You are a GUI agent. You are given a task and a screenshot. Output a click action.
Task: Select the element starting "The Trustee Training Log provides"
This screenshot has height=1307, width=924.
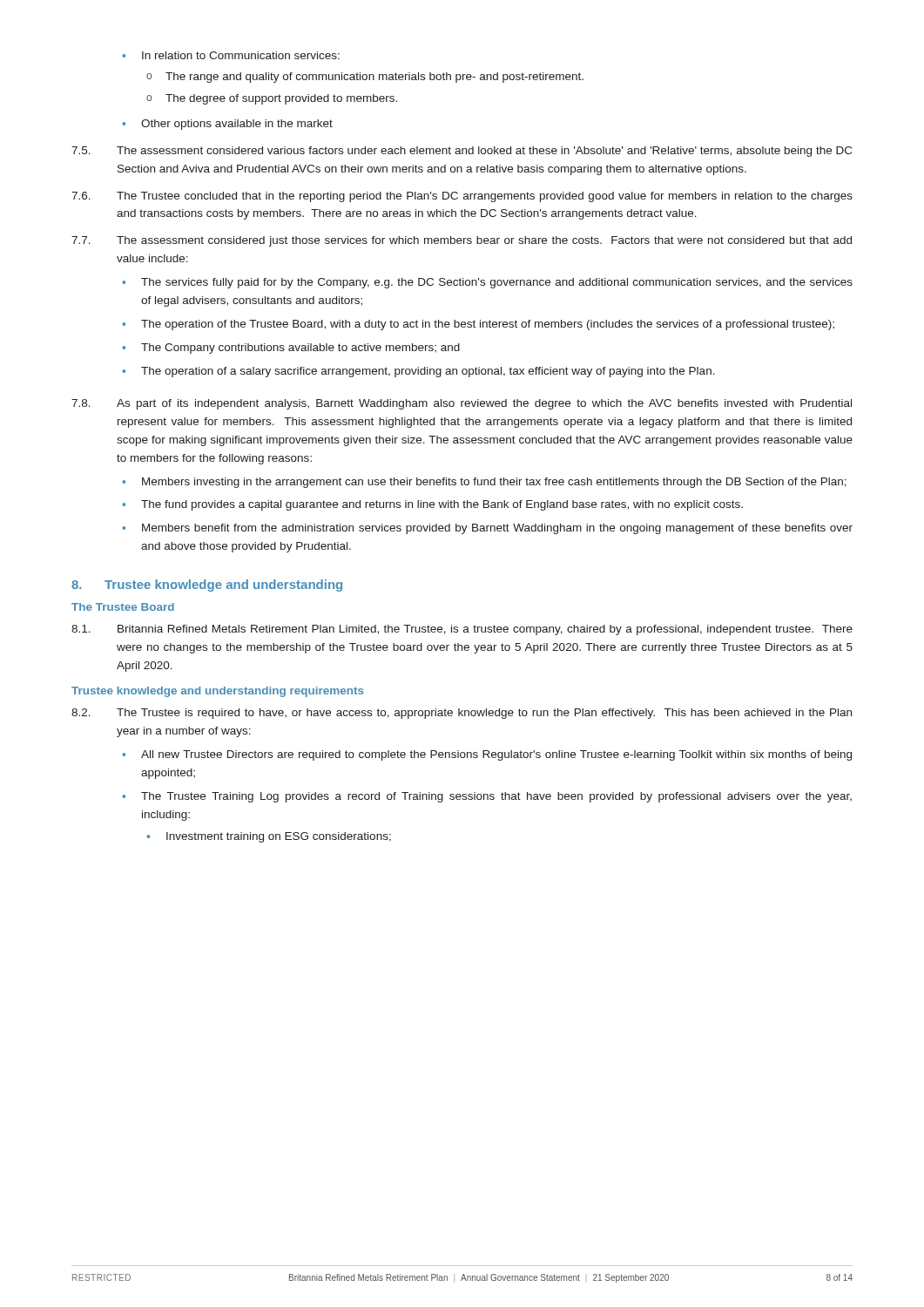(x=496, y=797)
